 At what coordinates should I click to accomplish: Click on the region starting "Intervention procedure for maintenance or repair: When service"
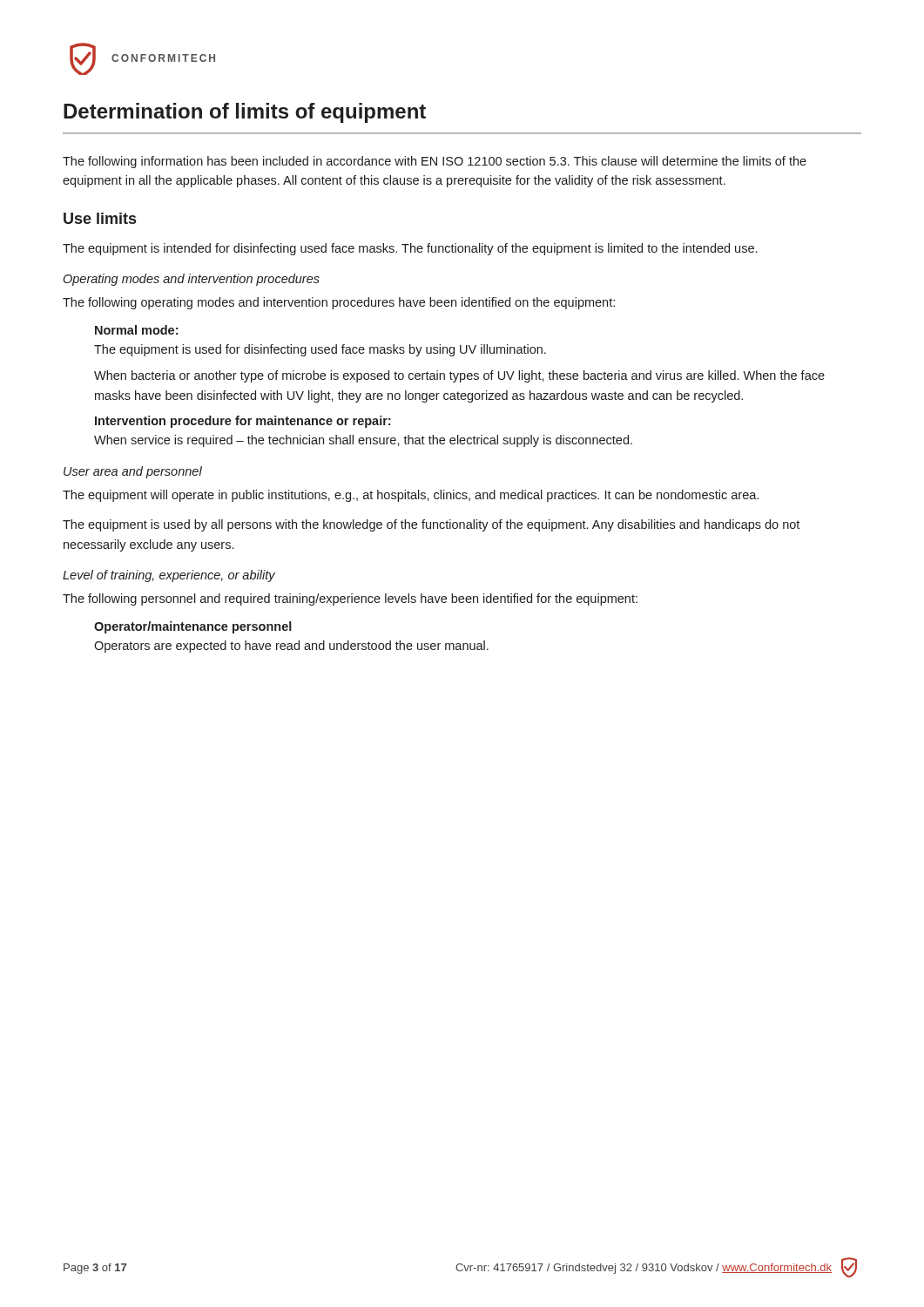coord(478,432)
